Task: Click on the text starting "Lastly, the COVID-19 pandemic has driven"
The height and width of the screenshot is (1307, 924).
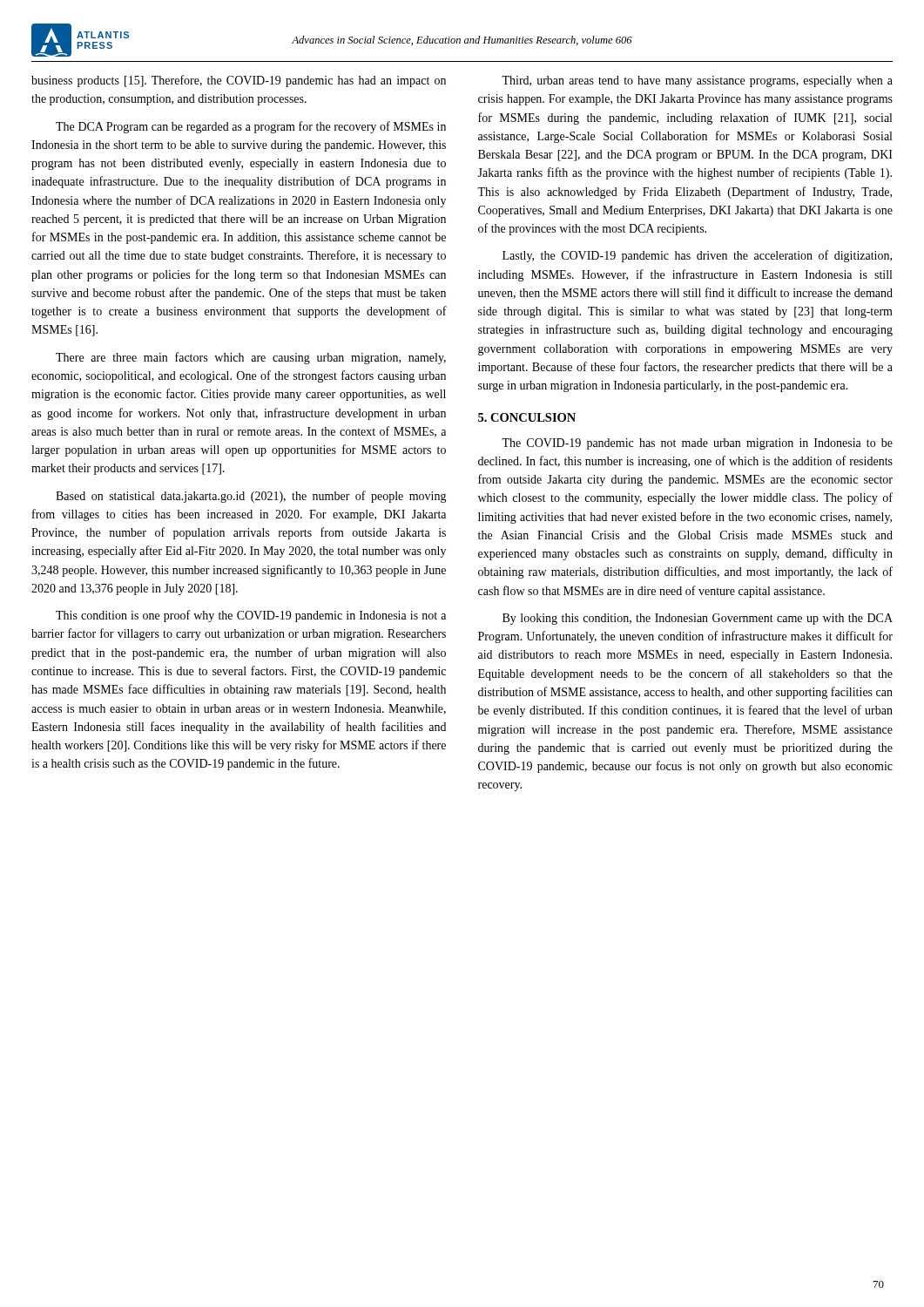Action: point(685,321)
